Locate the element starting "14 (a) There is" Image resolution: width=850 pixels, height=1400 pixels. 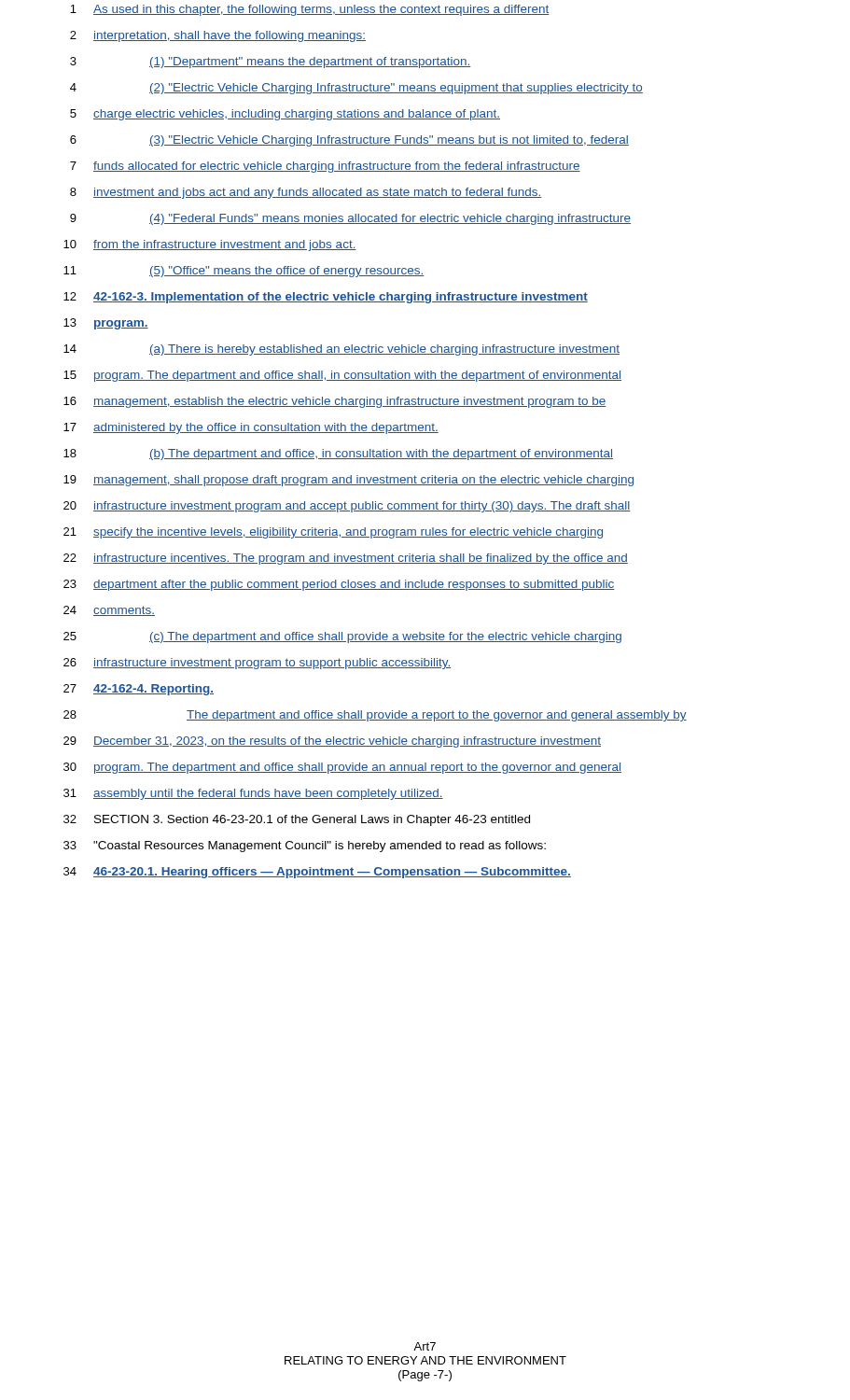pos(425,350)
